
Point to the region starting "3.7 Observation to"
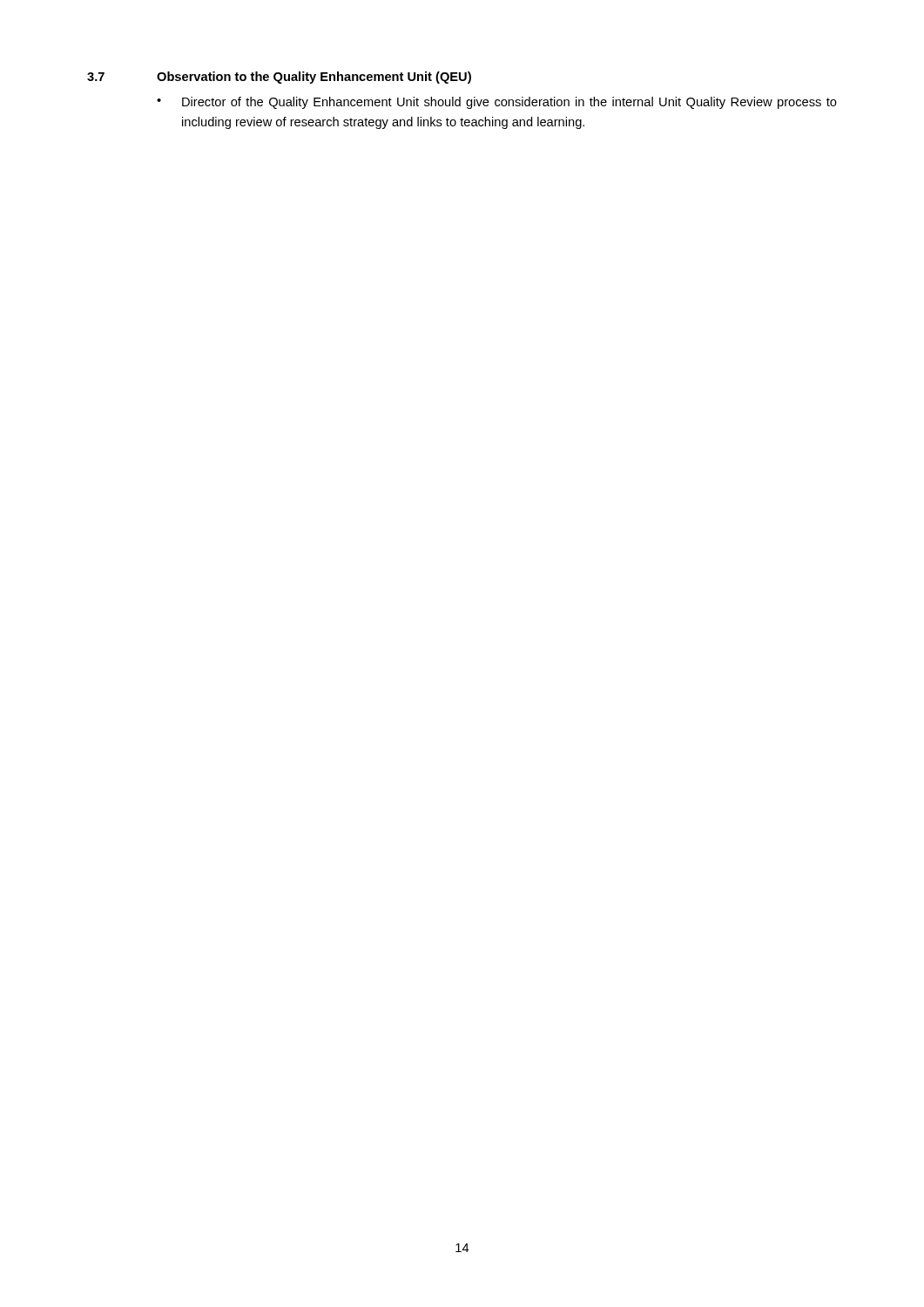pos(279,77)
